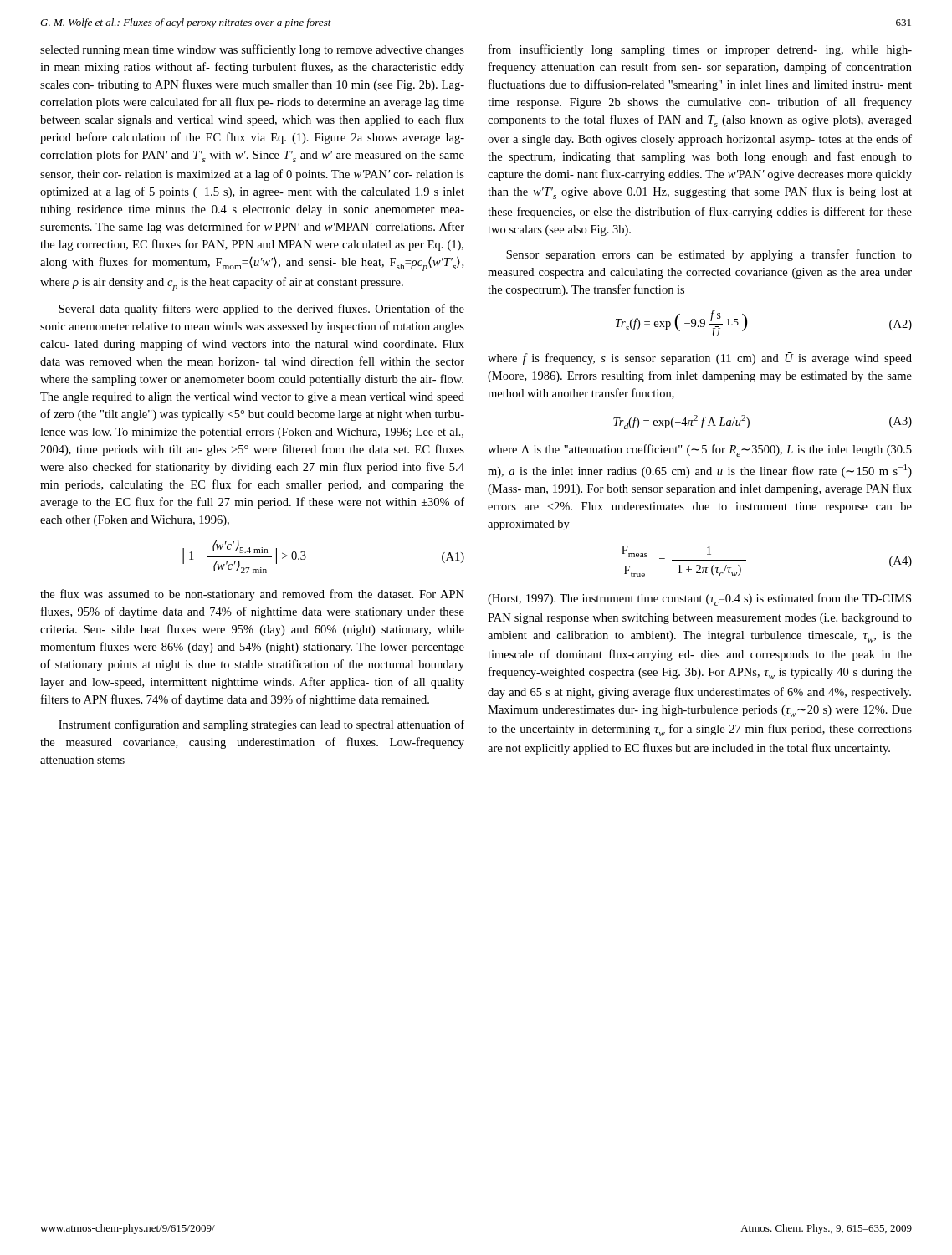The image size is (952, 1255).
Task: Select the text starting "Instrument configuration and sampling strategies can"
Action: click(x=252, y=742)
